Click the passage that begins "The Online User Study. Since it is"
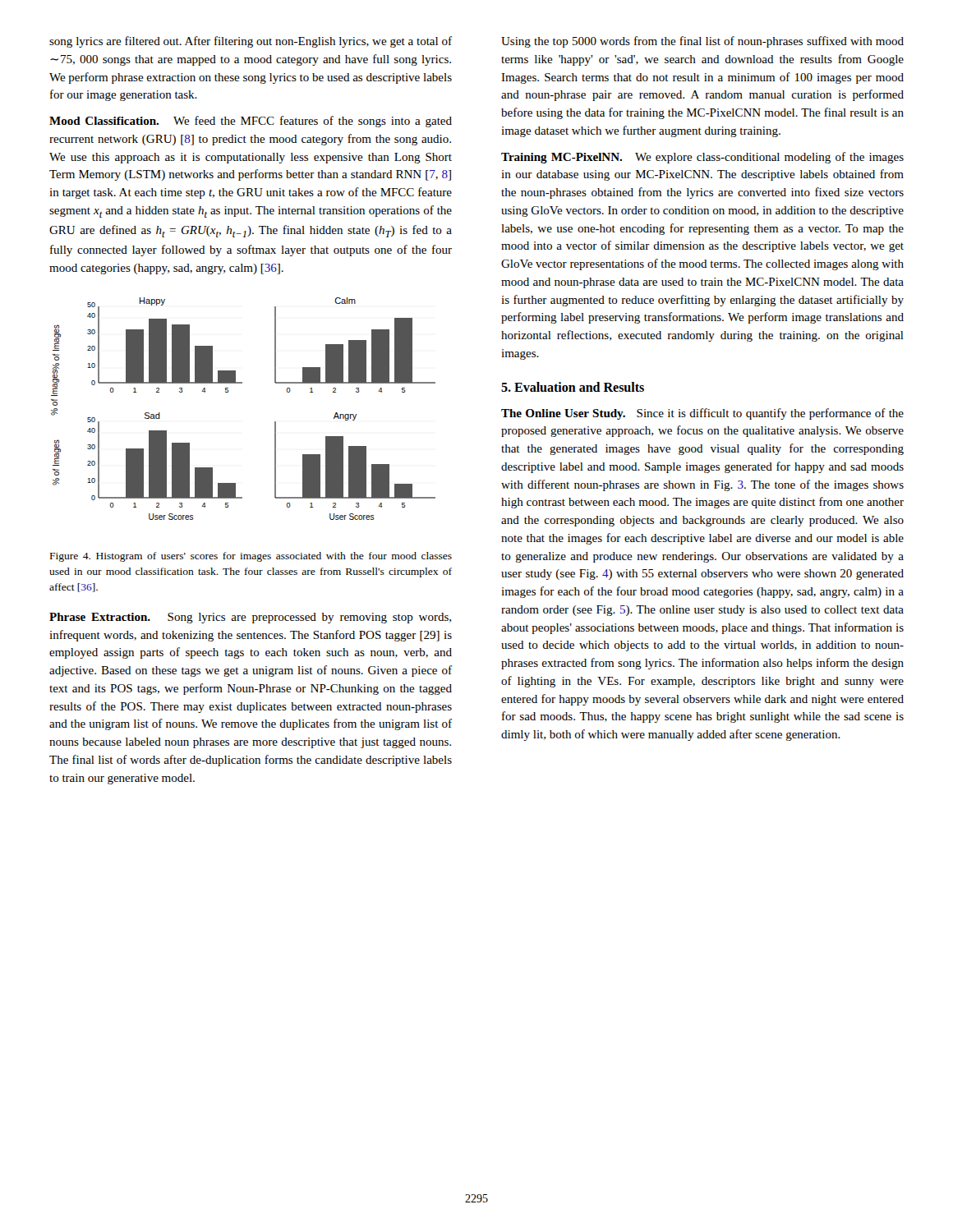The image size is (953, 1232). coord(702,574)
